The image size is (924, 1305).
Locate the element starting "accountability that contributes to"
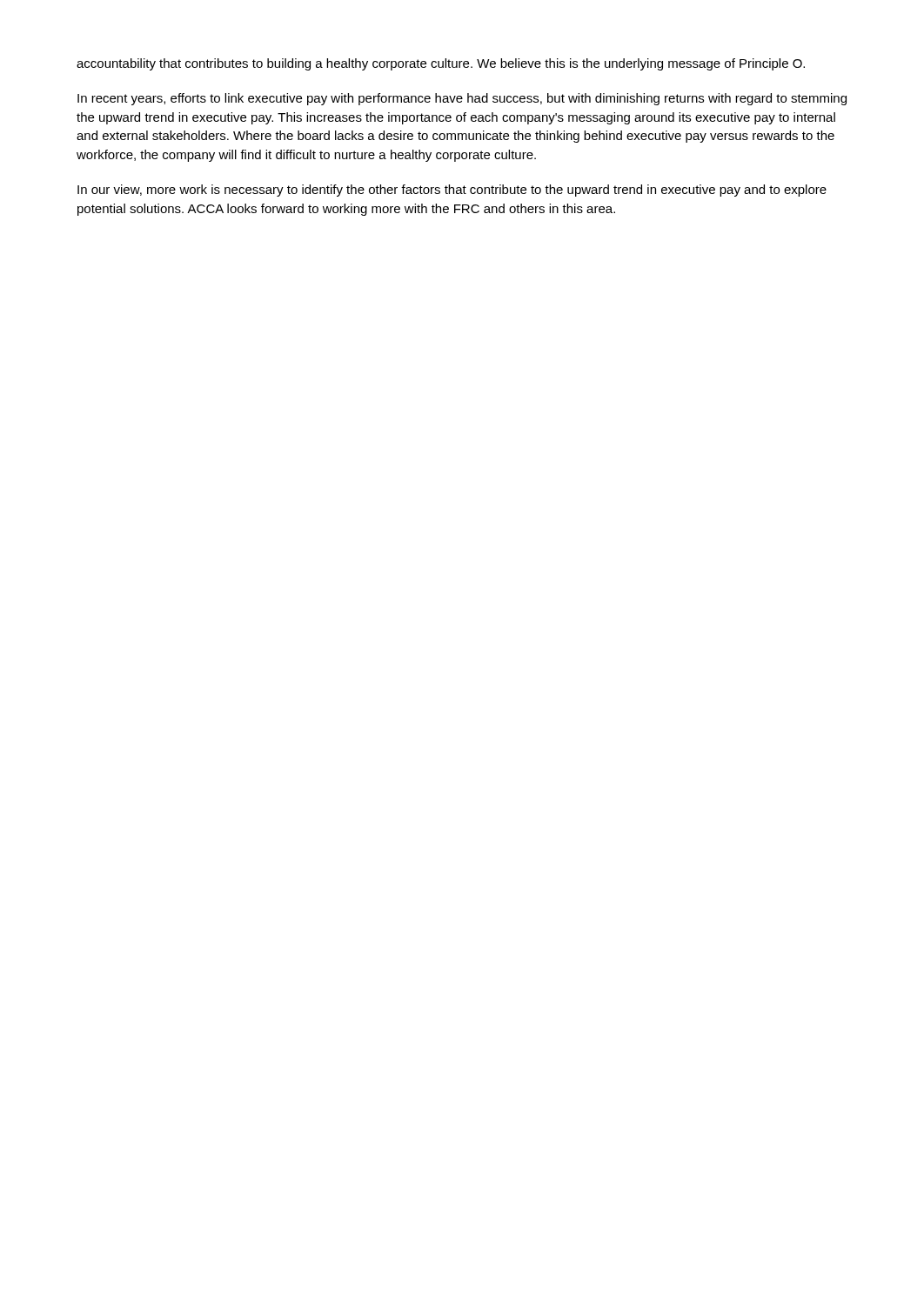[x=441, y=63]
